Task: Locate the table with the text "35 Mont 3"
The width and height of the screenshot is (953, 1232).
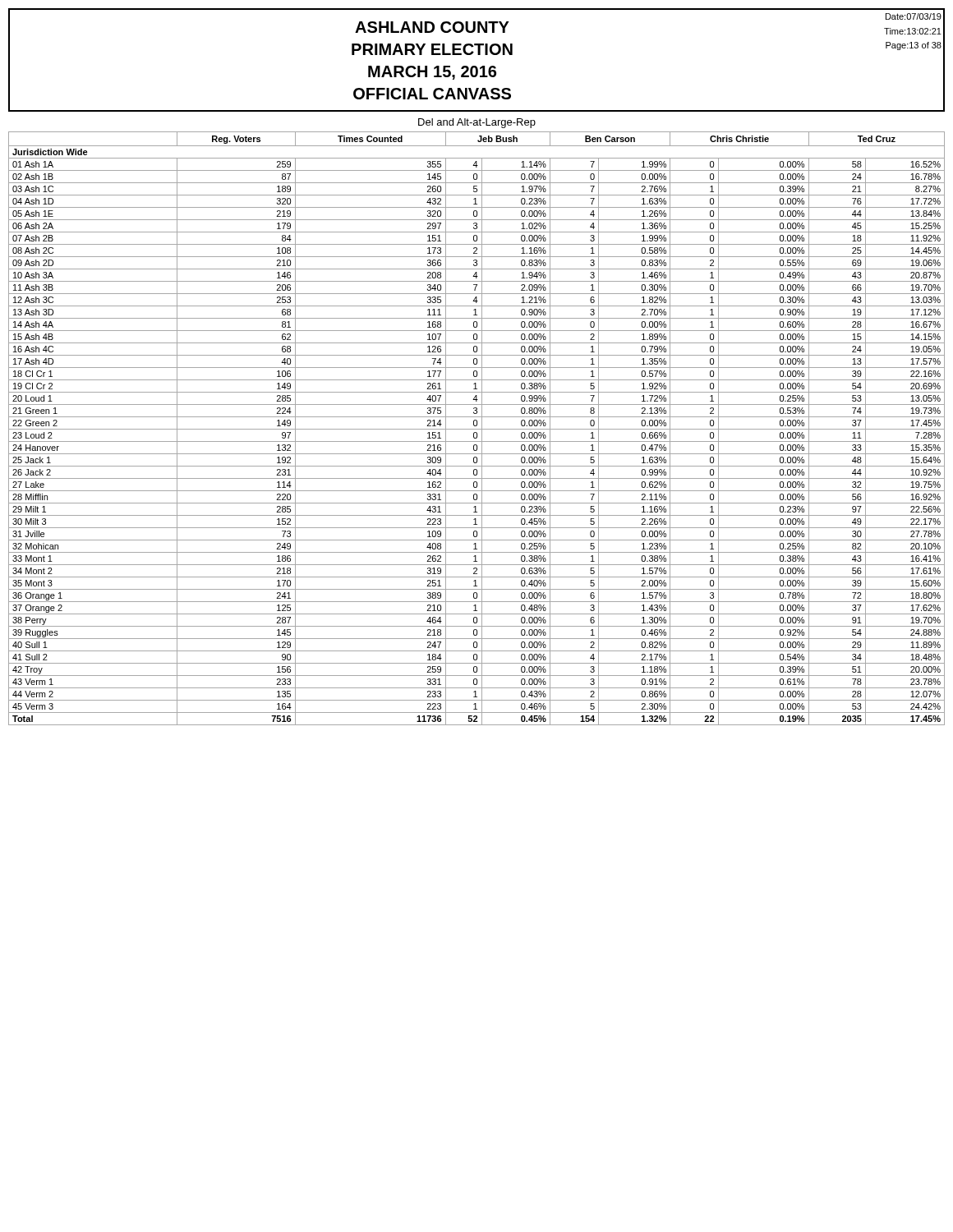Action: (x=476, y=428)
